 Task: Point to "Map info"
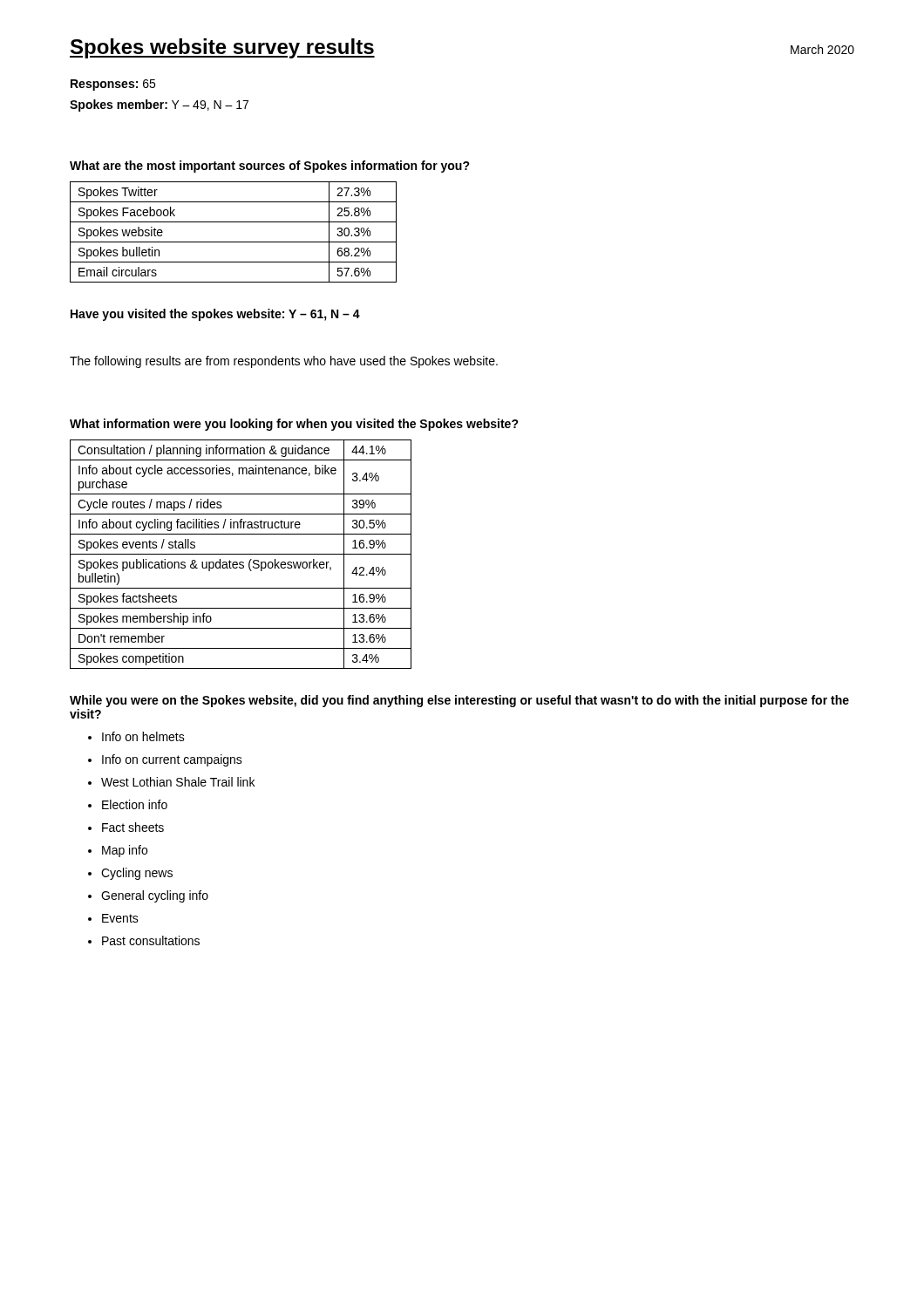coord(125,850)
